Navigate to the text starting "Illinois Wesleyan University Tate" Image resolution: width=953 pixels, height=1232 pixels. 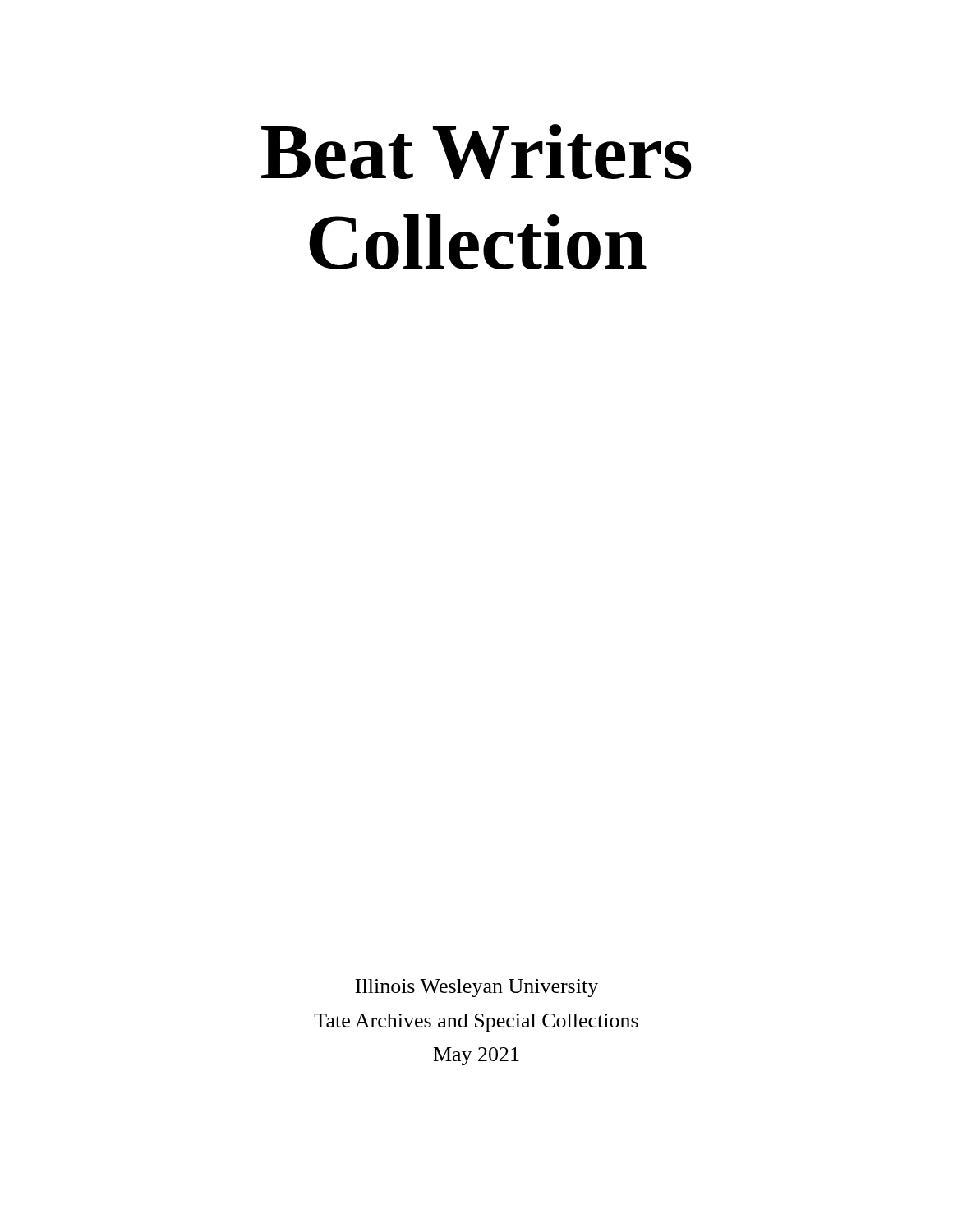[x=476, y=1020]
